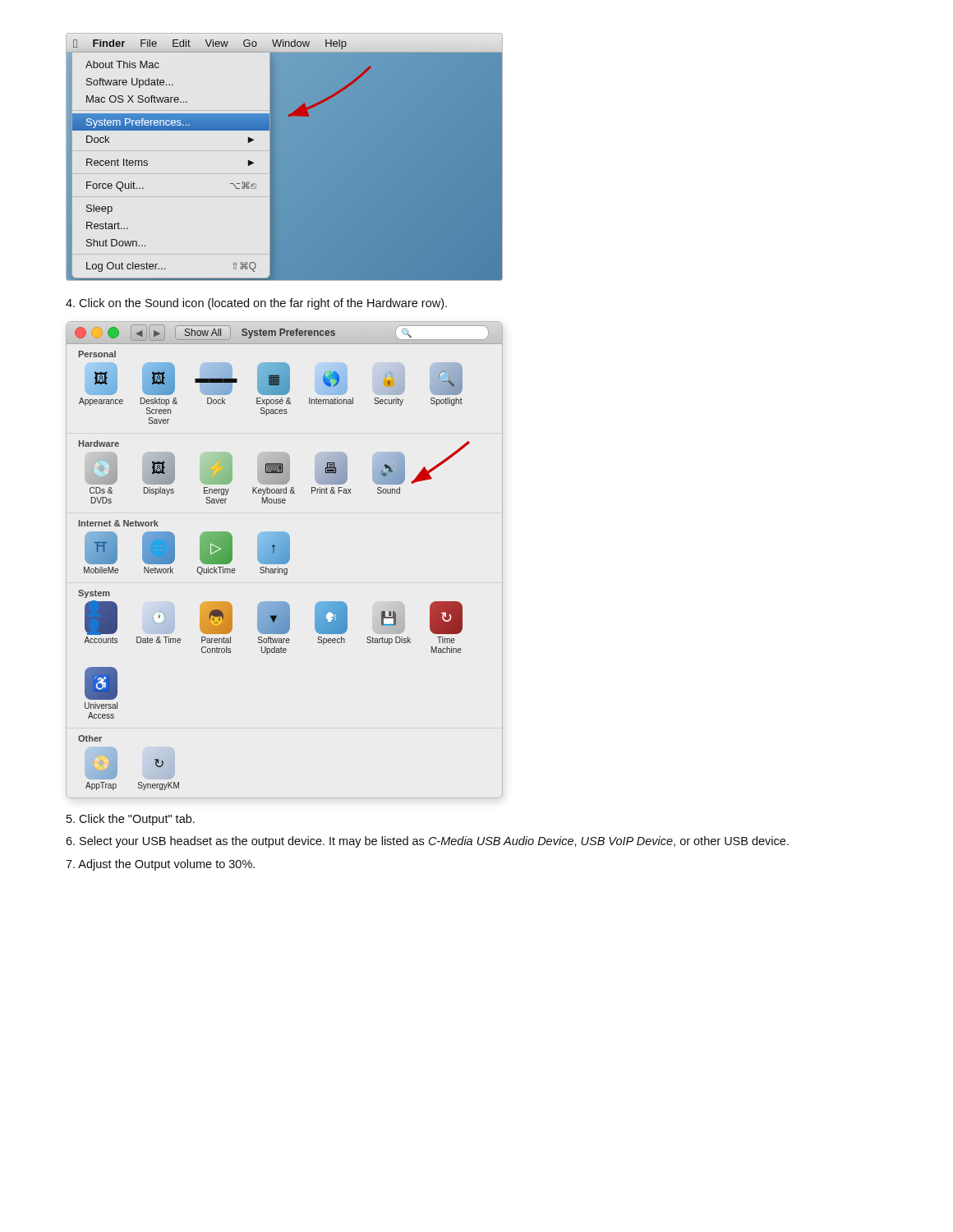
Task: Click on the text block starting "5. Click the"
Action: pos(131,819)
